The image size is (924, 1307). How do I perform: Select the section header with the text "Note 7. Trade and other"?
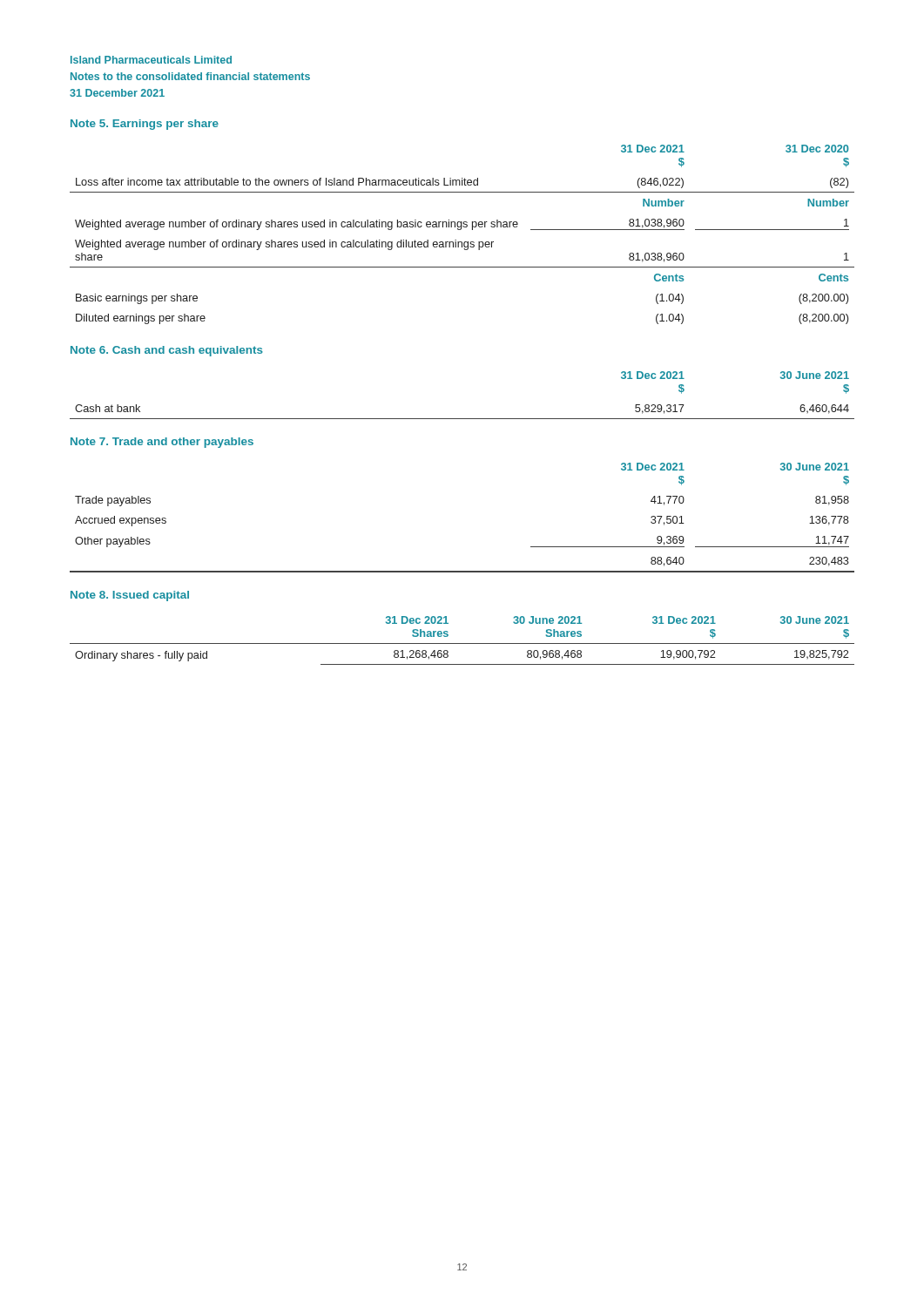click(x=162, y=442)
